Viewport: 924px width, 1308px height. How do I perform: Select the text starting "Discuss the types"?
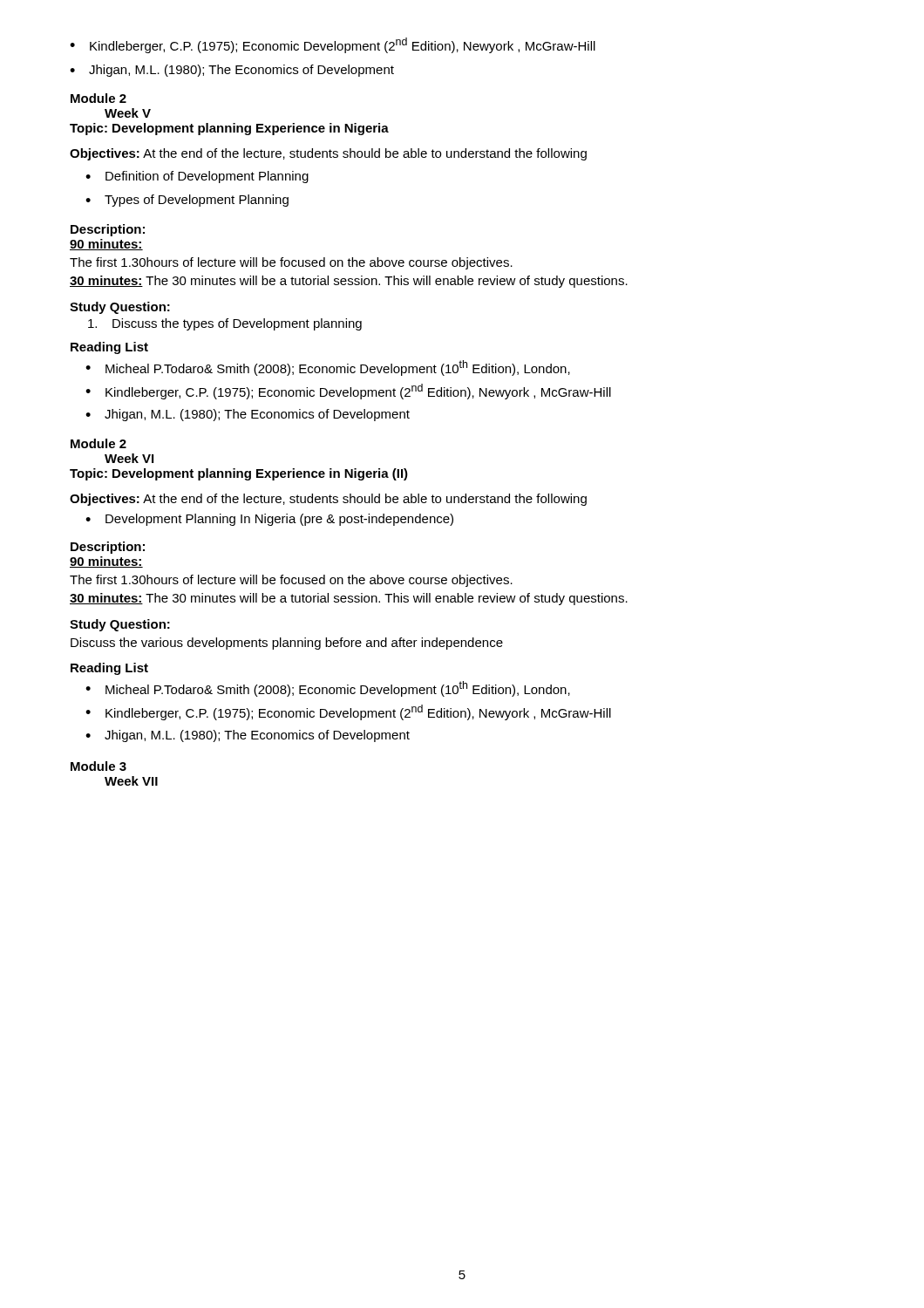coord(225,323)
